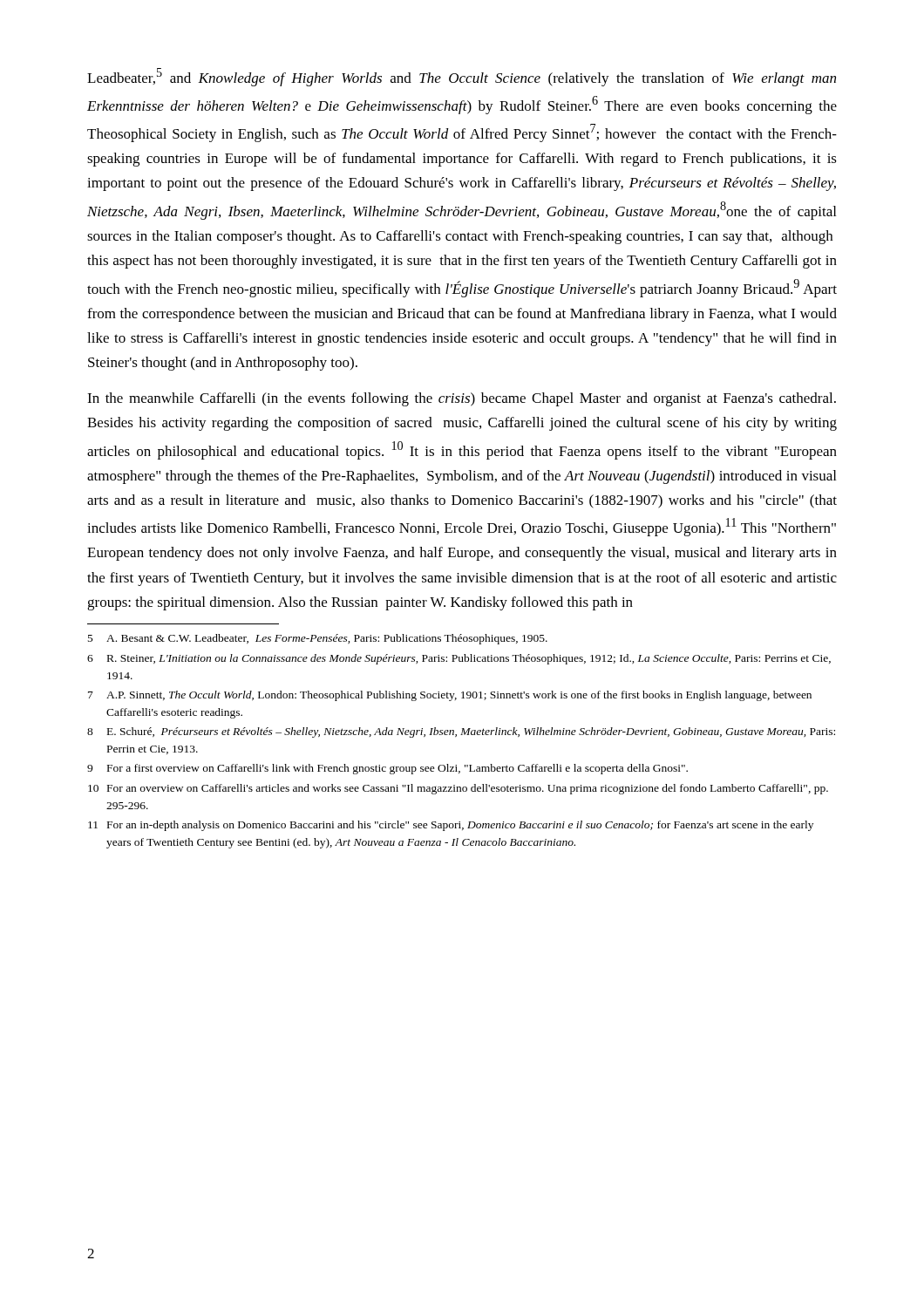Navigate to the text block starting "11 For an in-depth analysis on"

462,833
